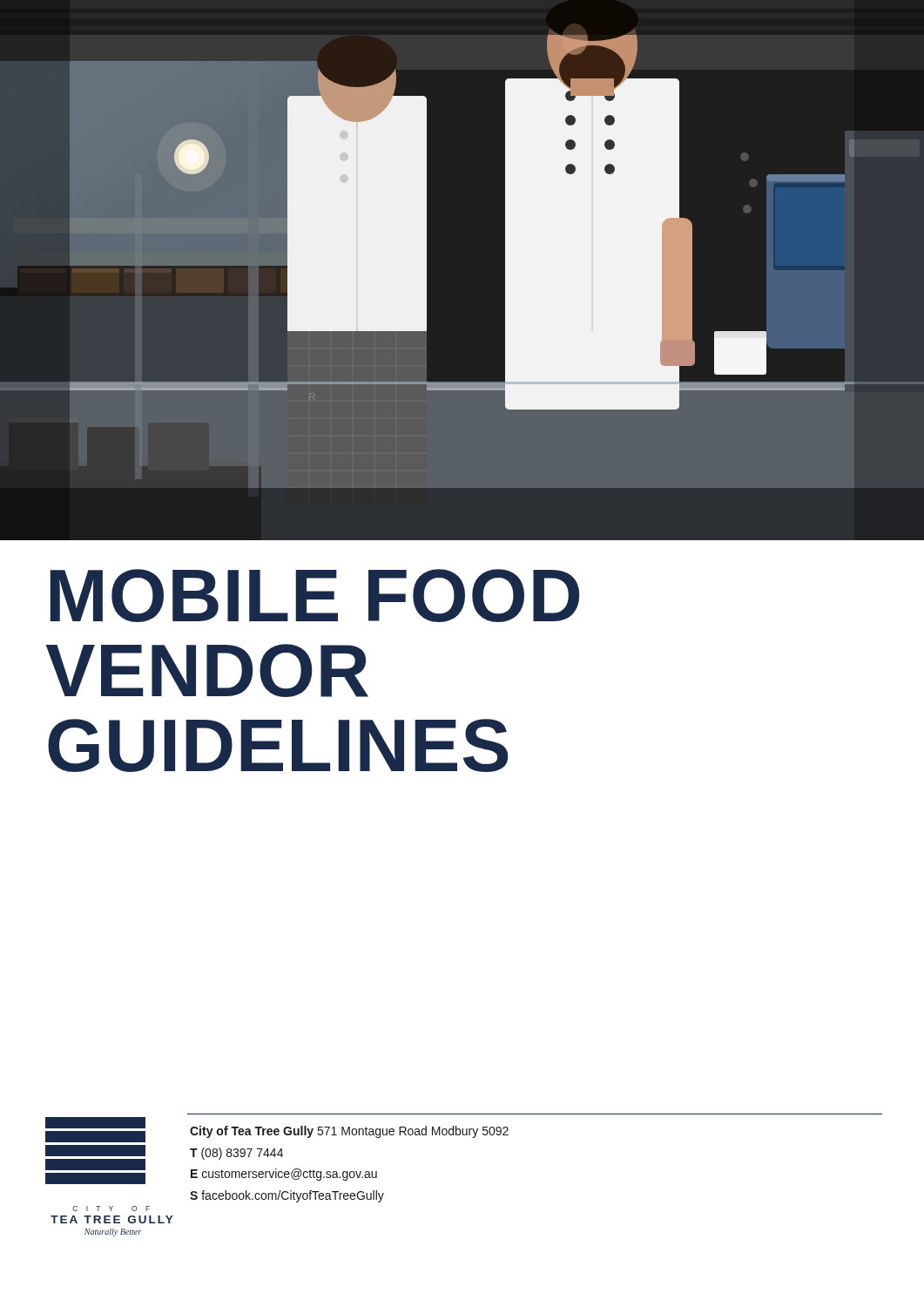Image resolution: width=924 pixels, height=1307 pixels.
Task: Select the photo
Action: coord(462,270)
